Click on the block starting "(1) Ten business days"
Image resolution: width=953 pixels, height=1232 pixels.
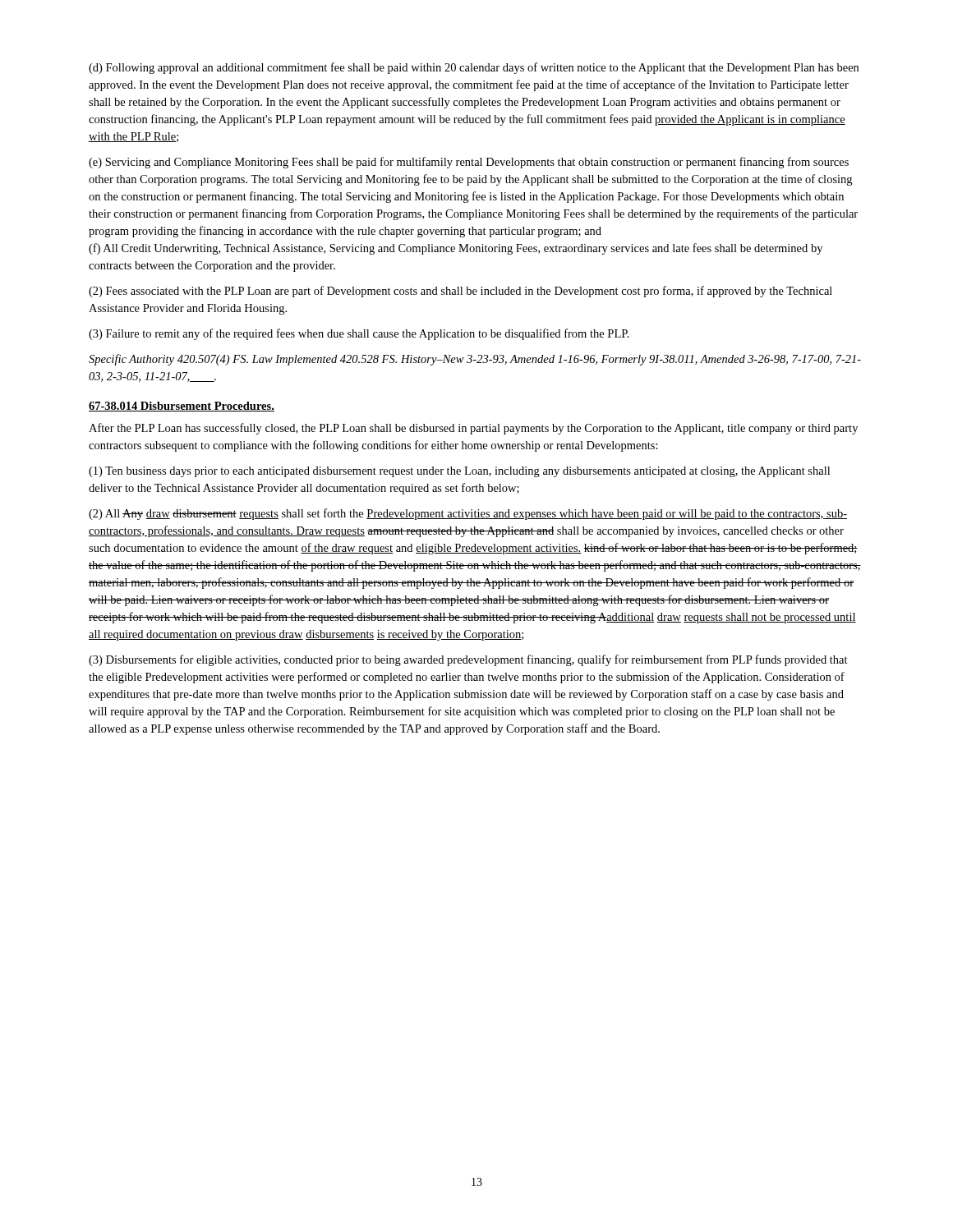pyautogui.click(x=460, y=479)
